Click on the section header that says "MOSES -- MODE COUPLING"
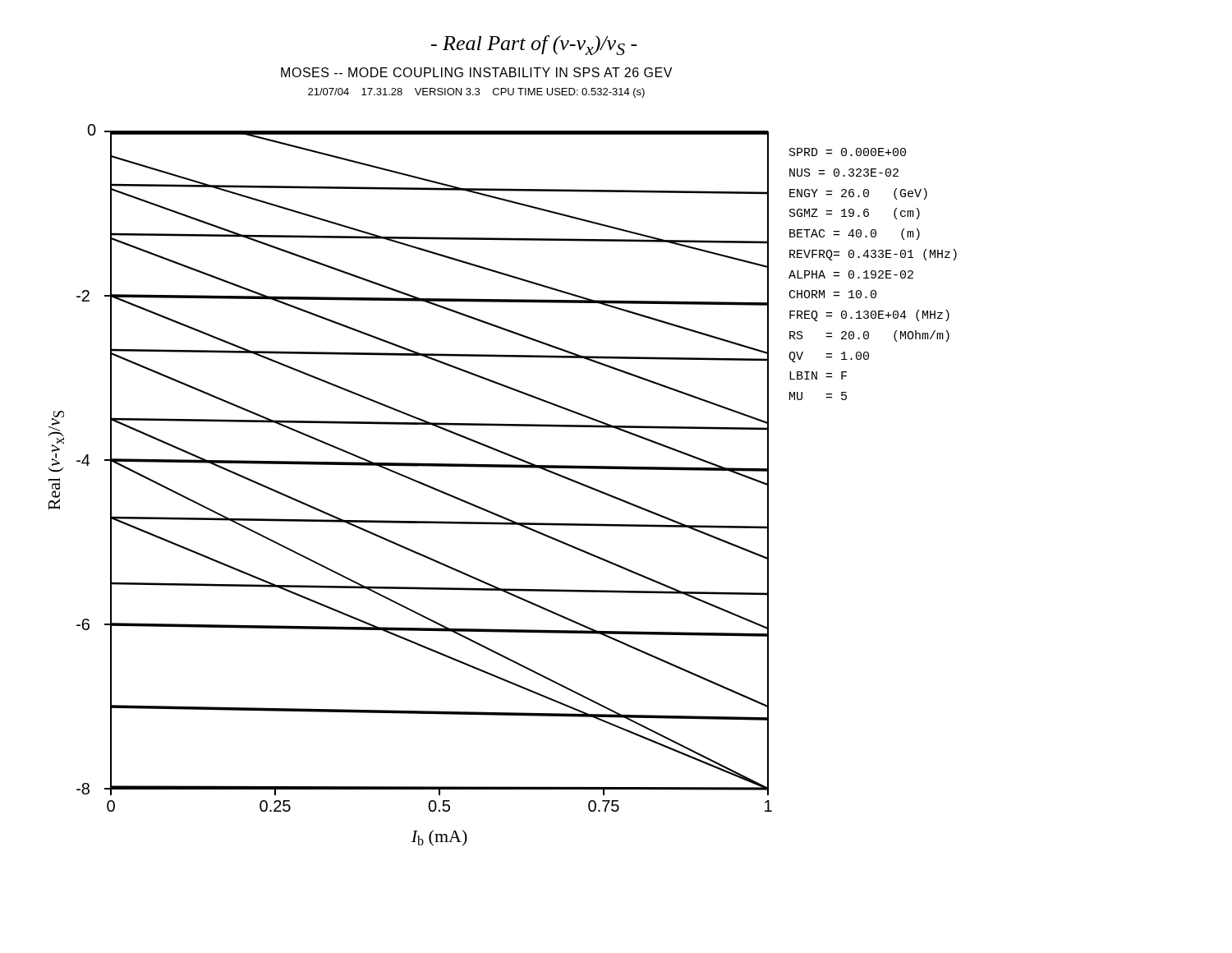Screen dimensions: 953x1232 (476, 73)
